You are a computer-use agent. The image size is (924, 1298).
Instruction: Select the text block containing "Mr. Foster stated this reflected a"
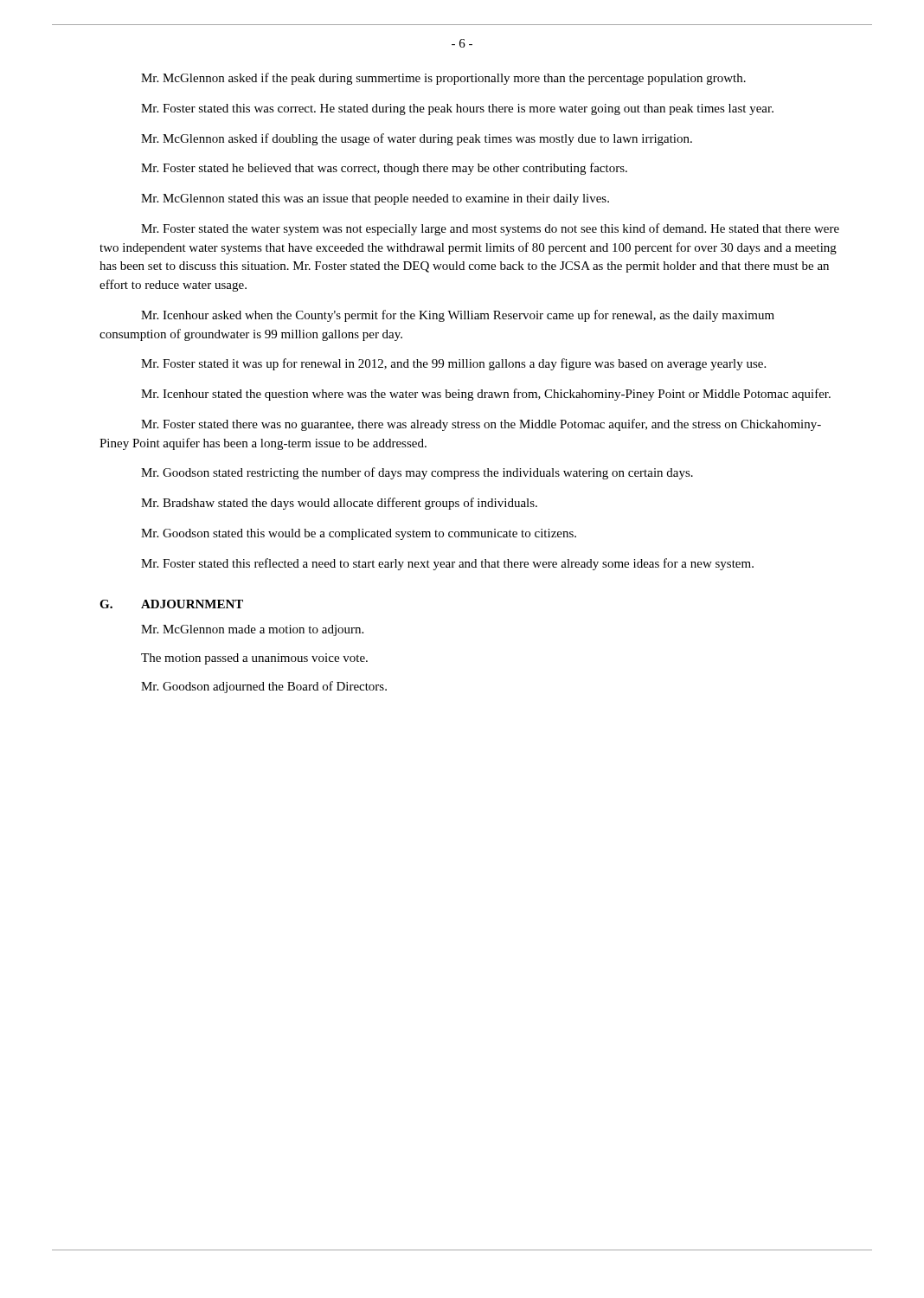point(448,563)
